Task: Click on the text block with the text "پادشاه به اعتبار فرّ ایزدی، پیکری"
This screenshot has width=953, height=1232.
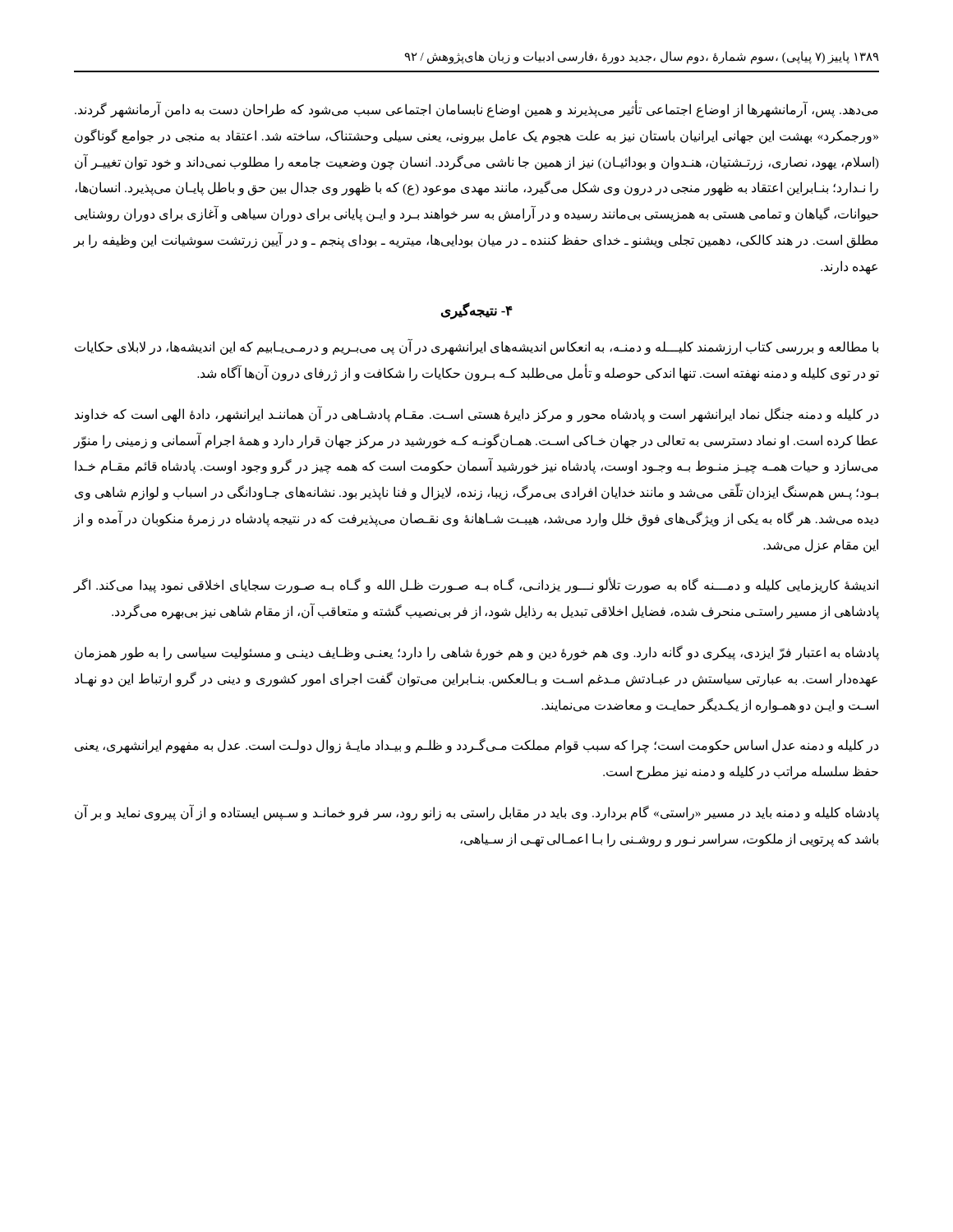Action: click(476, 679)
